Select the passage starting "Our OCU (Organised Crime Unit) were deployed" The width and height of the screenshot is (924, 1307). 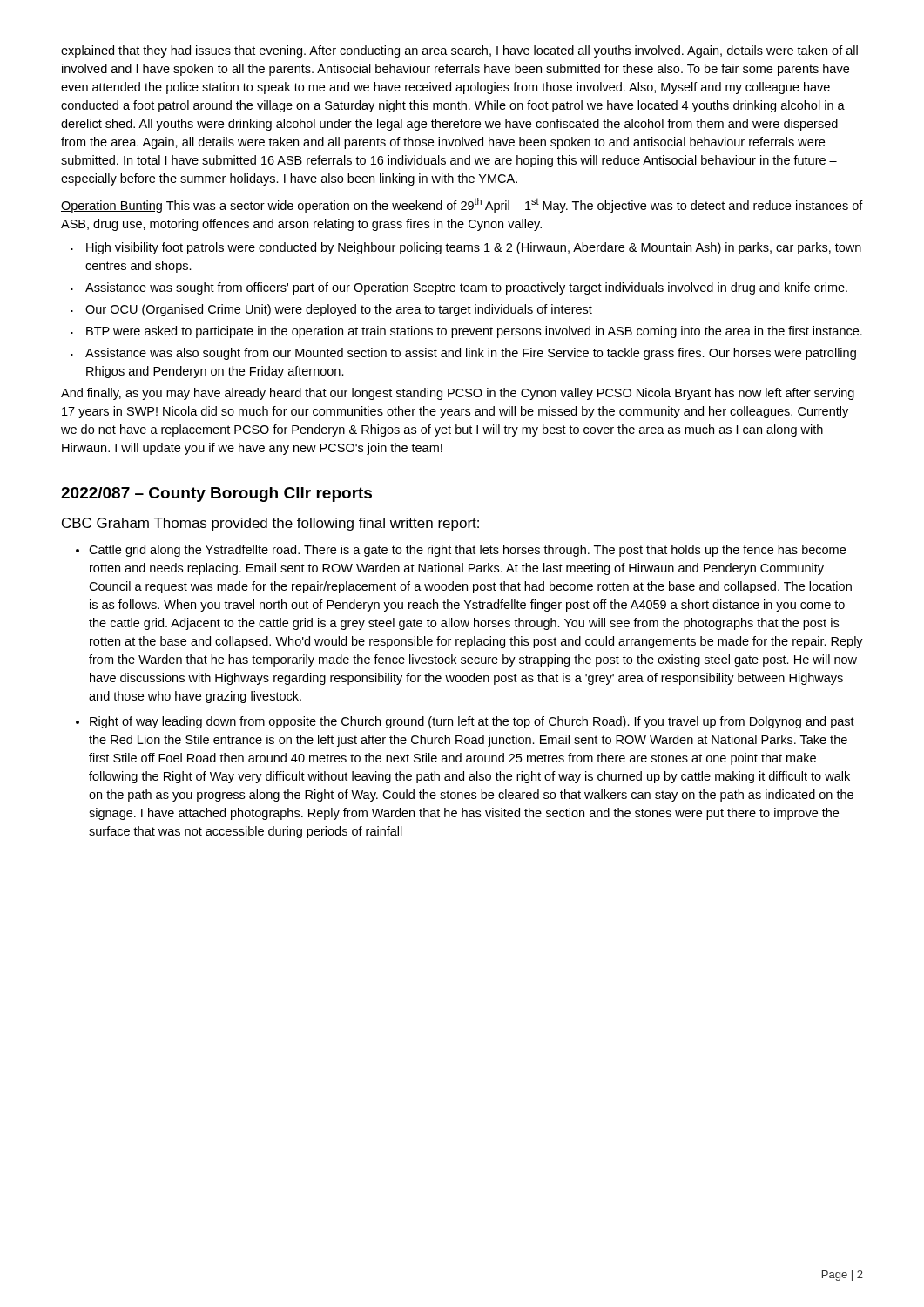(339, 309)
